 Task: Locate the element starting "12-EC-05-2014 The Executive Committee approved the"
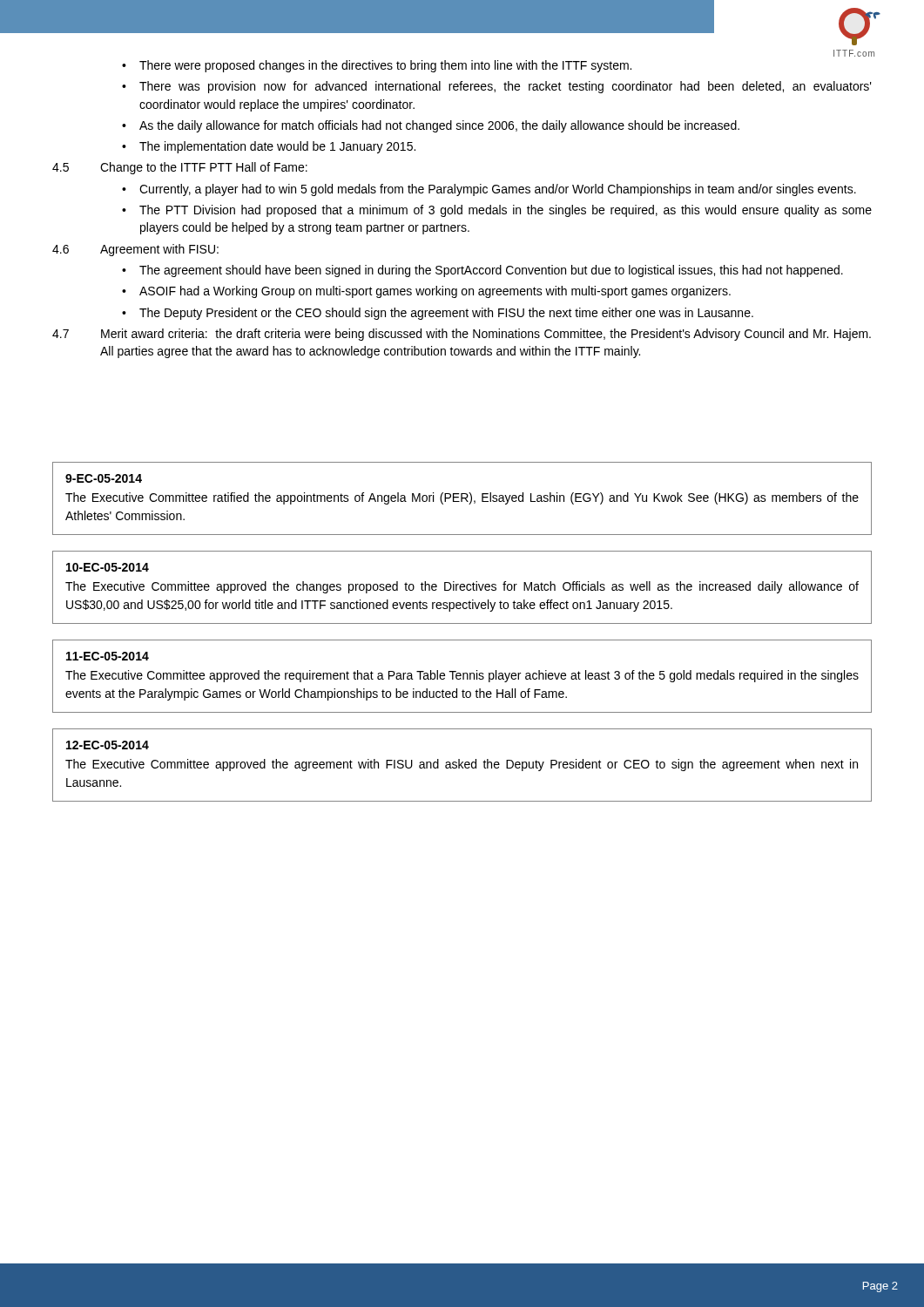point(462,765)
